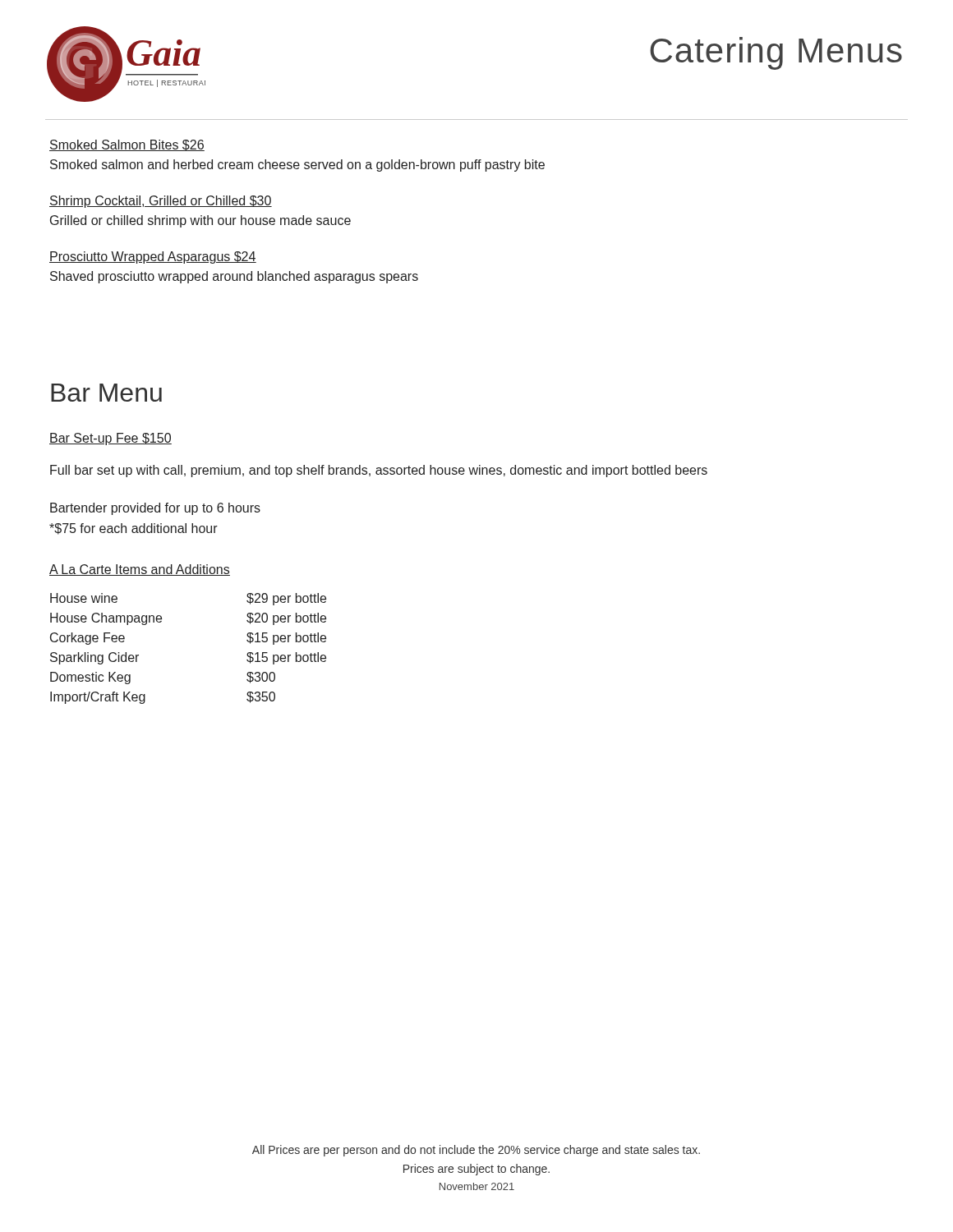
Task: Find the block on this page that starts "Prosciutto Wrapped Asparagus $24"
Action: click(x=153, y=257)
